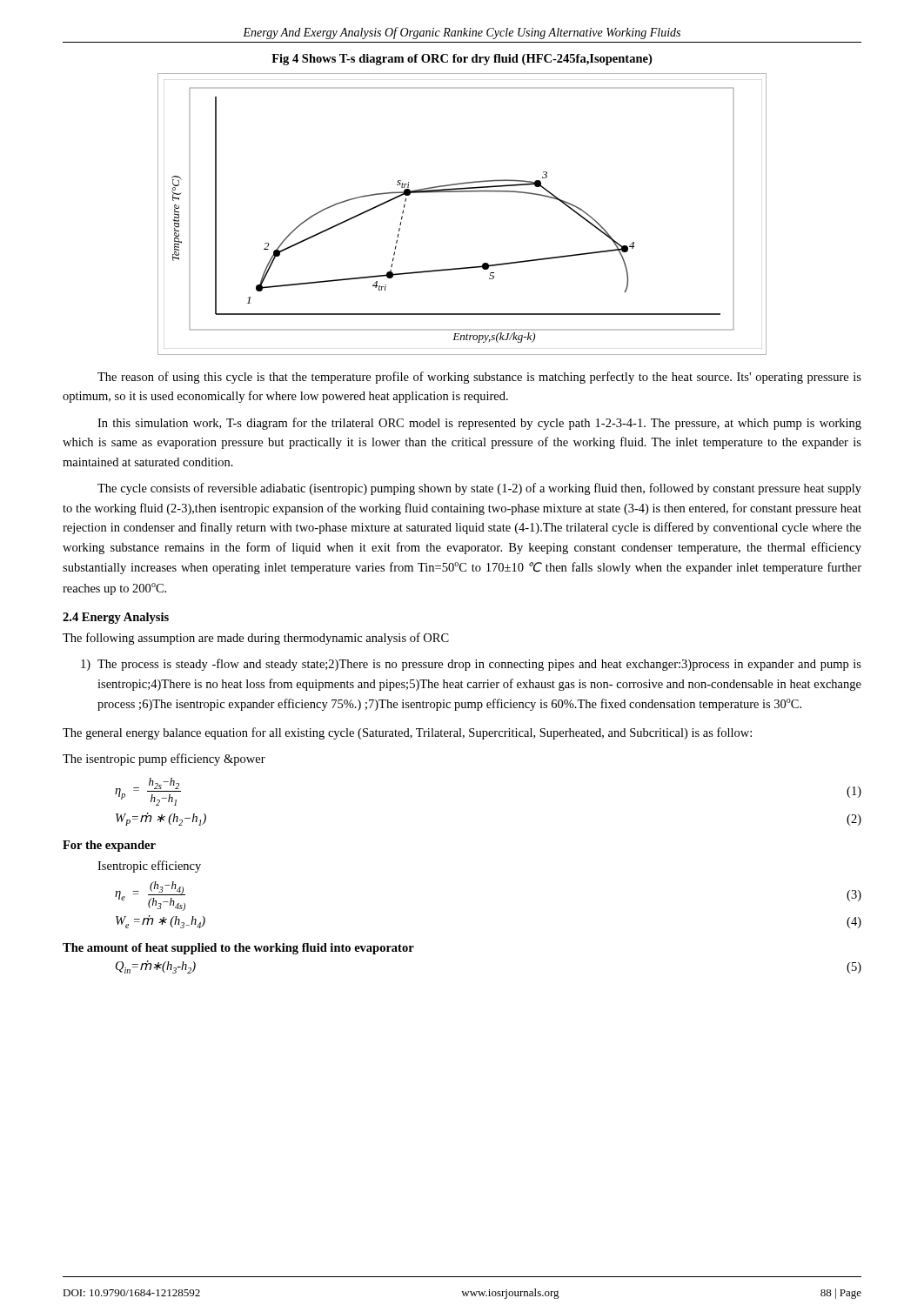Point to "Qin=ṁ∗(h3-h2) (5)"
This screenshot has height=1305, width=924.
tap(146, 967)
